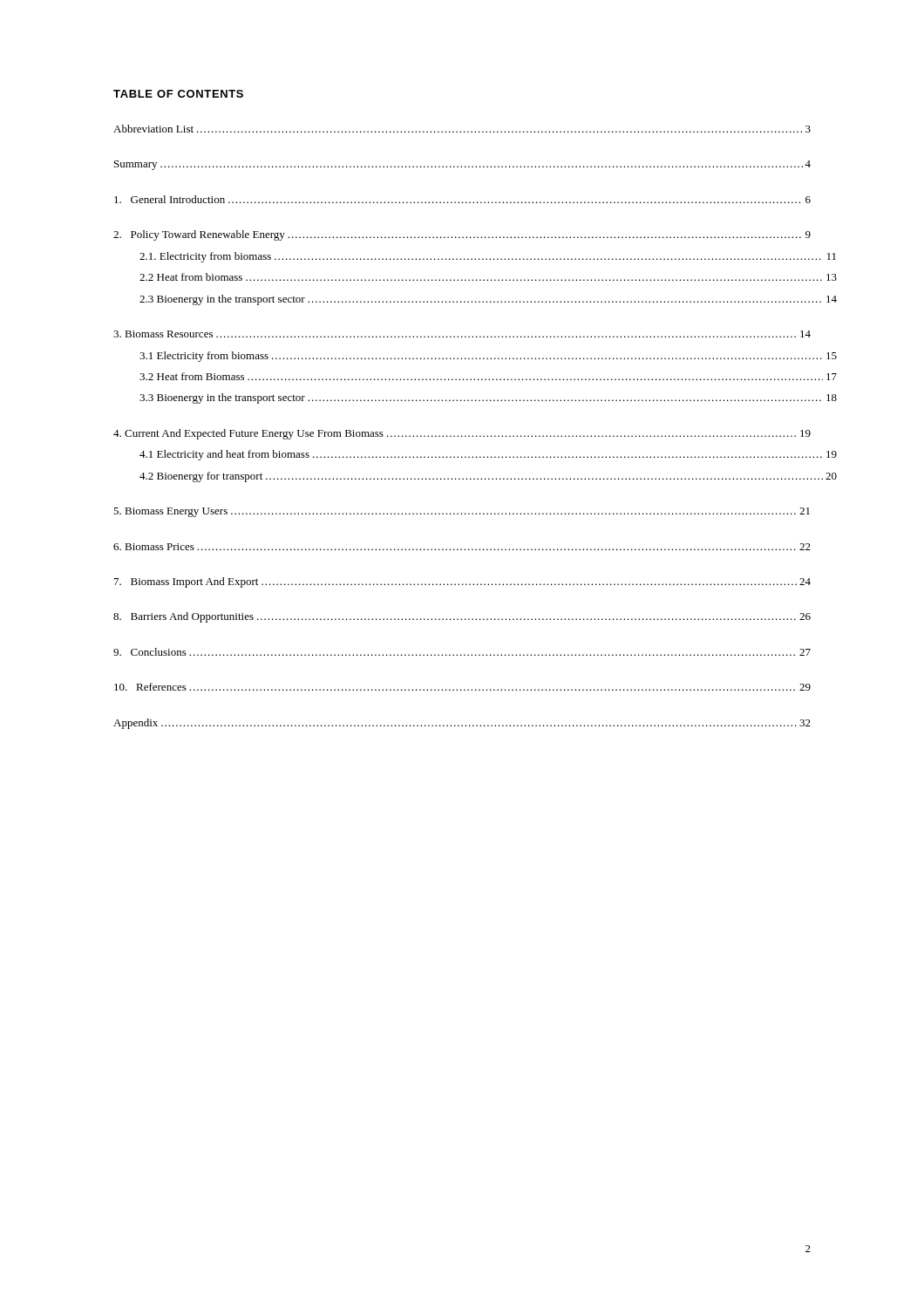Find the text block starting "General Introduction 6"

tap(462, 199)
